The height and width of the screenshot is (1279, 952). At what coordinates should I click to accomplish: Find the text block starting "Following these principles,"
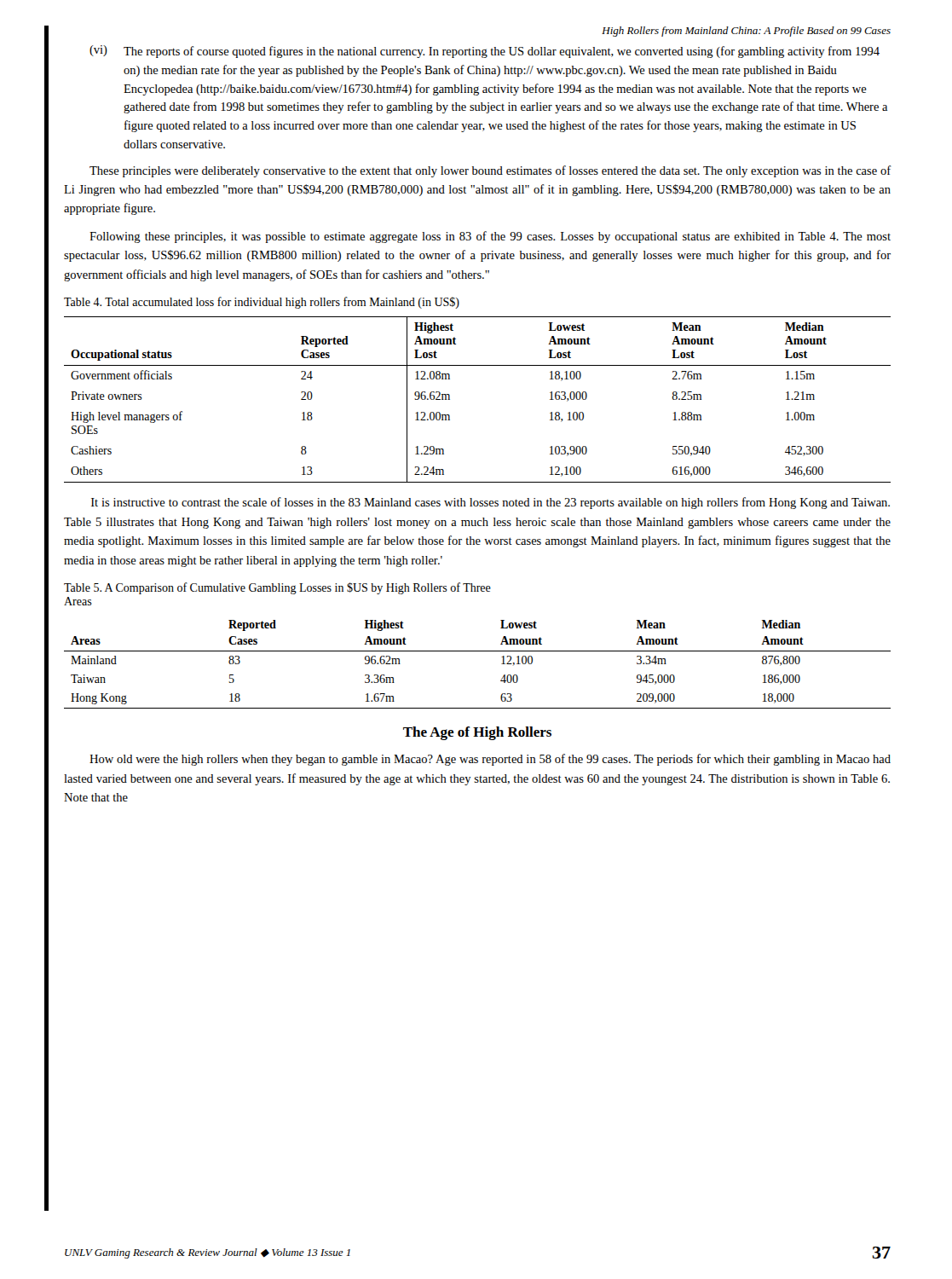click(x=477, y=255)
